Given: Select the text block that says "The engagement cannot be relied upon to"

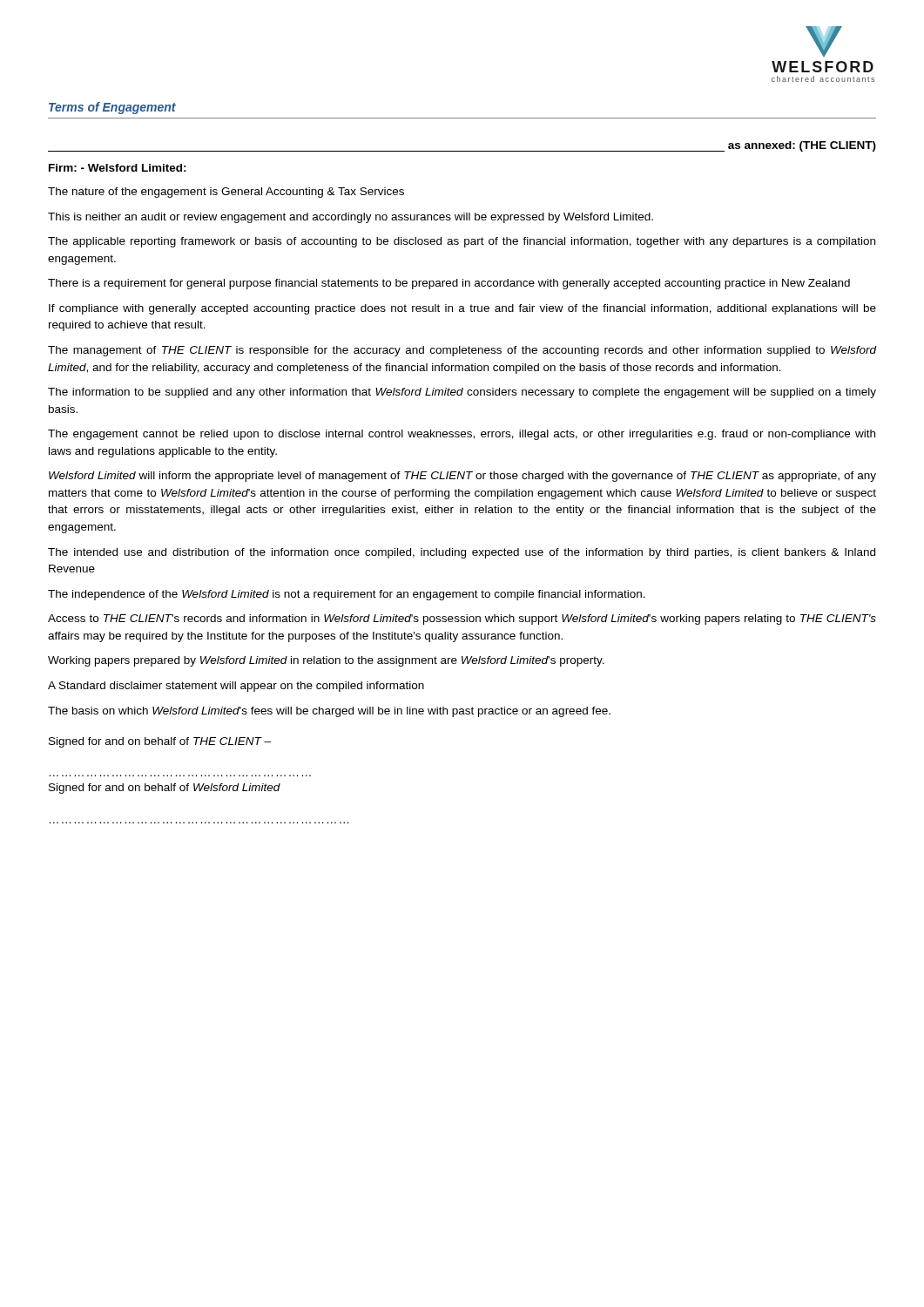Looking at the screenshot, I should (462, 442).
